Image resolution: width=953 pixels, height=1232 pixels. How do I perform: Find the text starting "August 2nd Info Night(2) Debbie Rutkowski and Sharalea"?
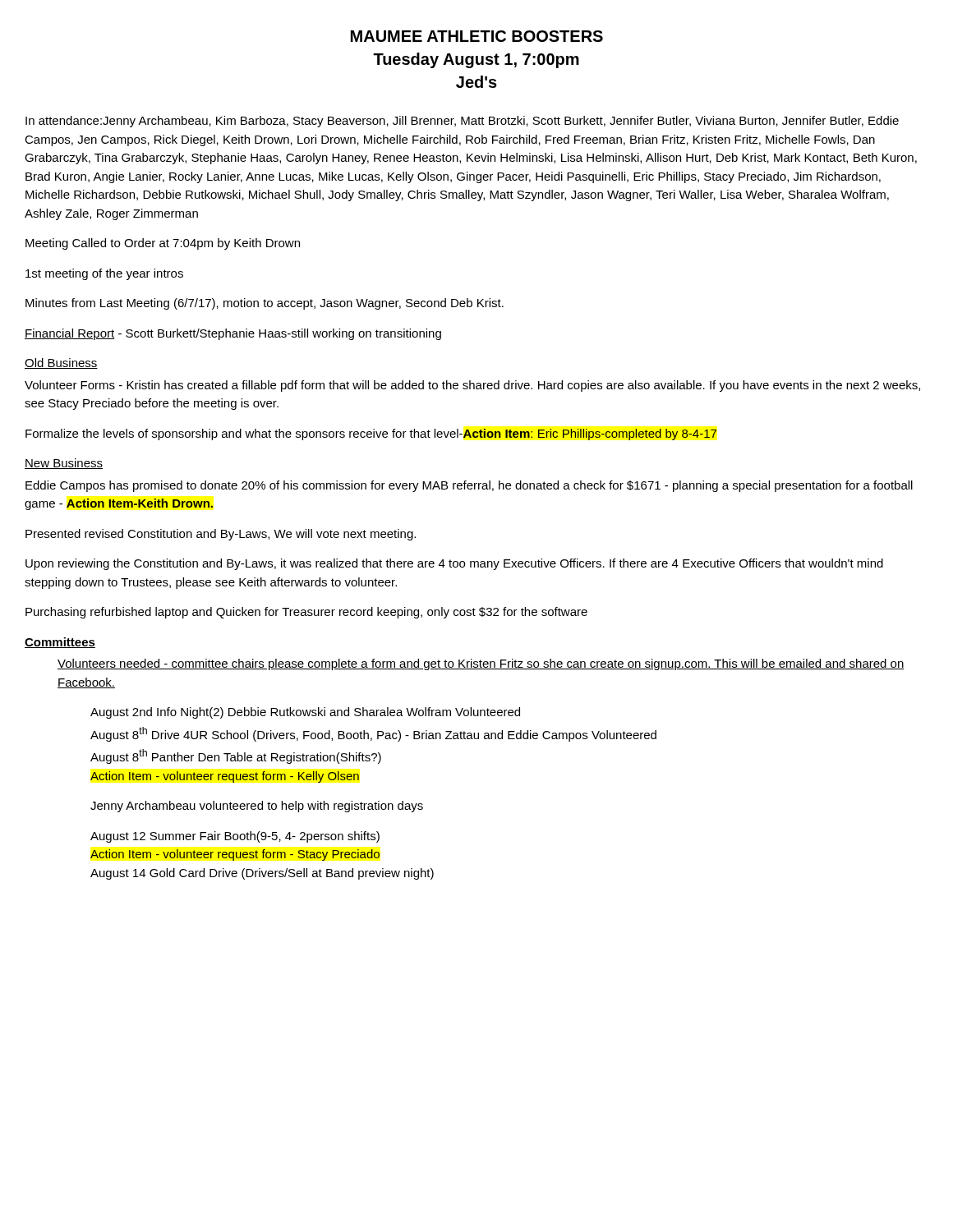click(x=306, y=712)
